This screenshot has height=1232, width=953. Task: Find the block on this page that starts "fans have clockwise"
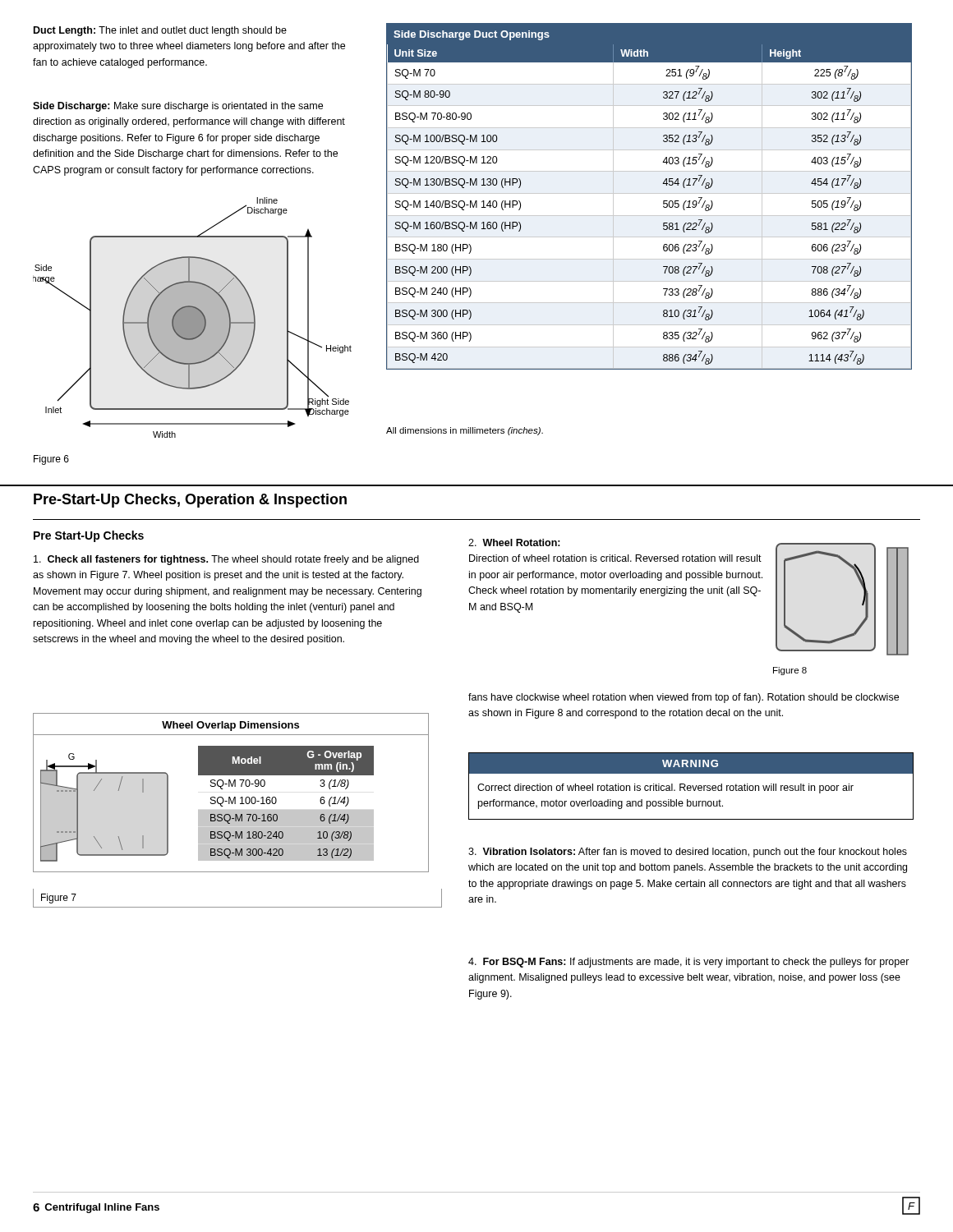click(x=684, y=705)
